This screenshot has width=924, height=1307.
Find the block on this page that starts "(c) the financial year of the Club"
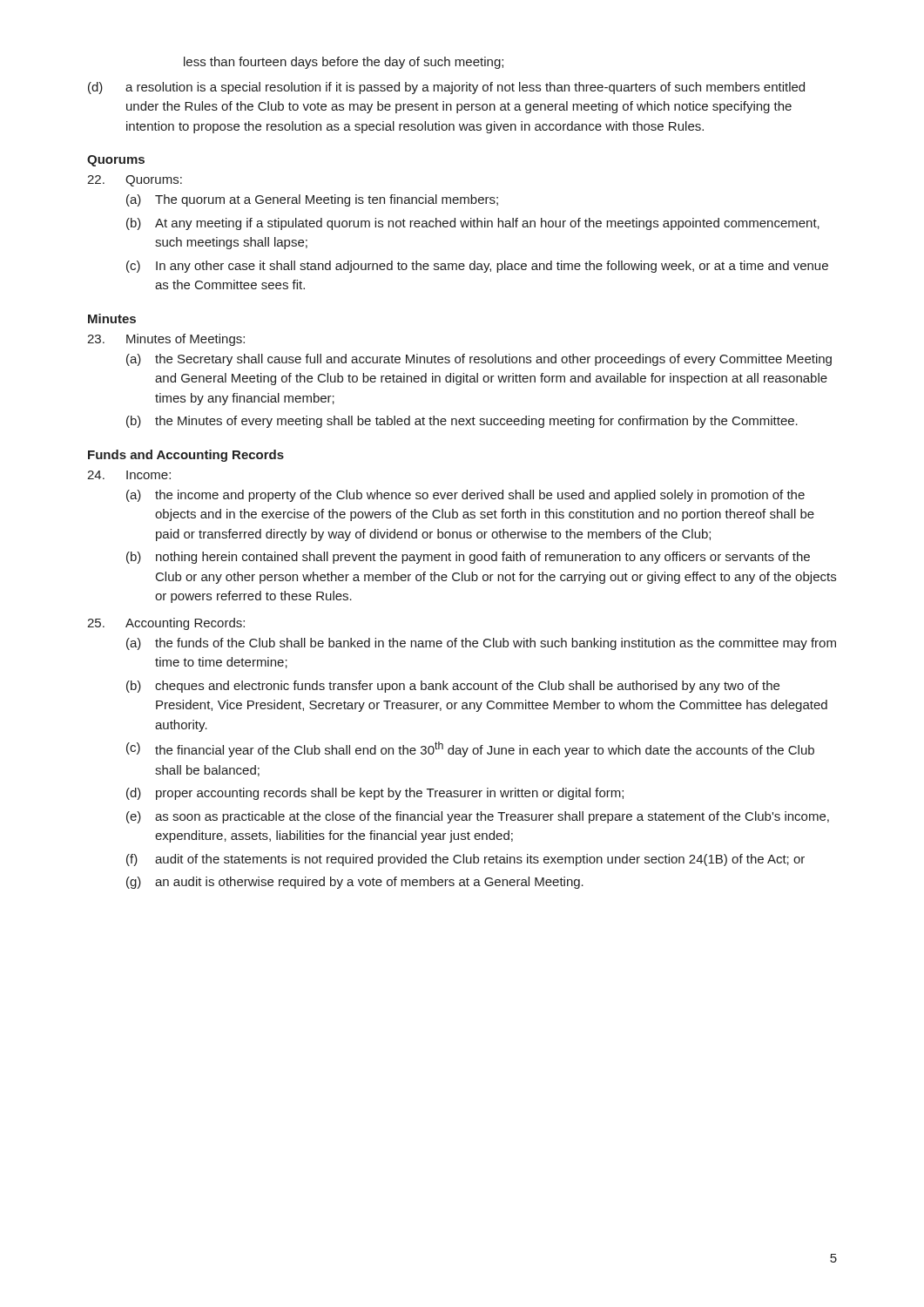481,759
